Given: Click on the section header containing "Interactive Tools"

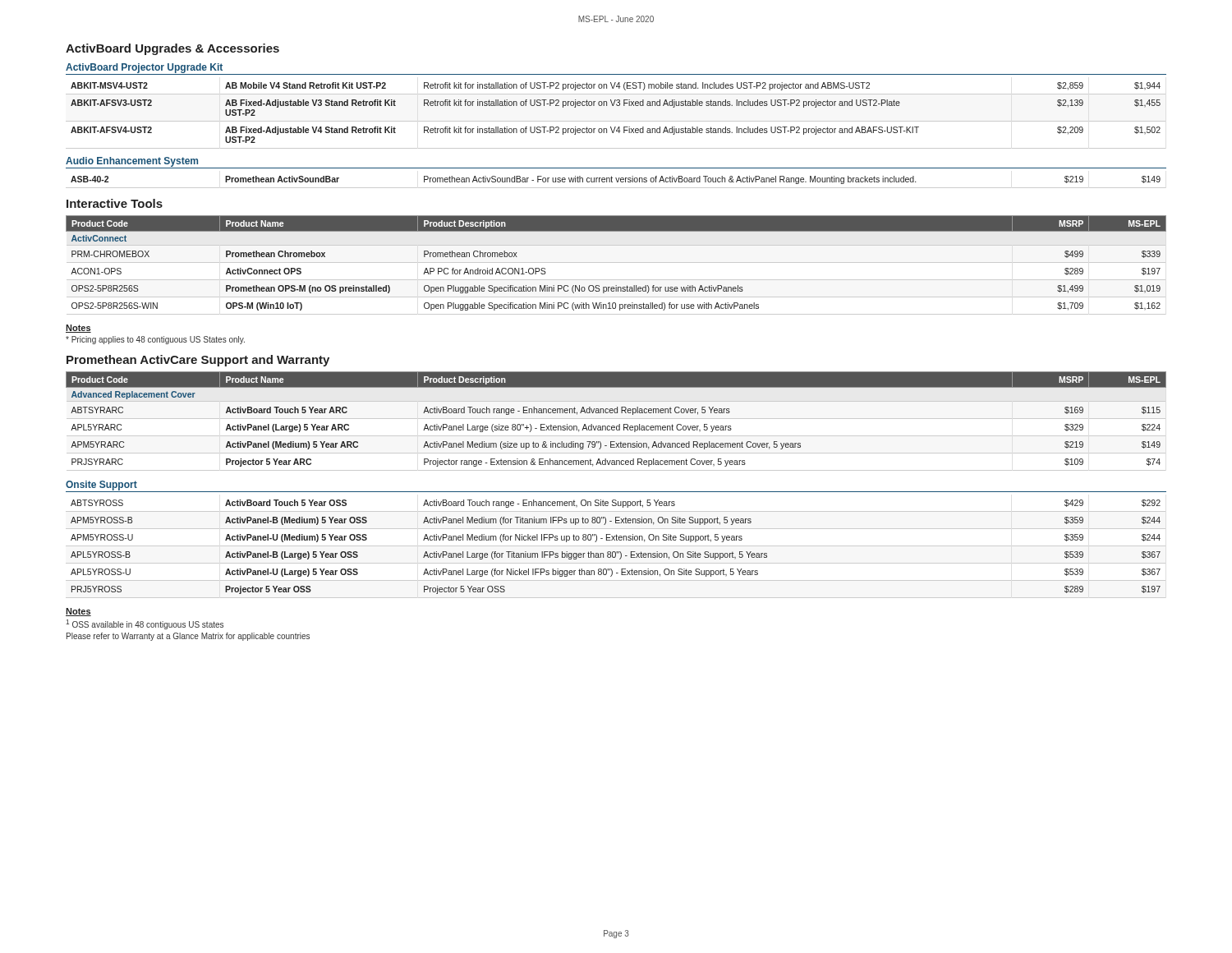Looking at the screenshot, I should pyautogui.click(x=114, y=203).
